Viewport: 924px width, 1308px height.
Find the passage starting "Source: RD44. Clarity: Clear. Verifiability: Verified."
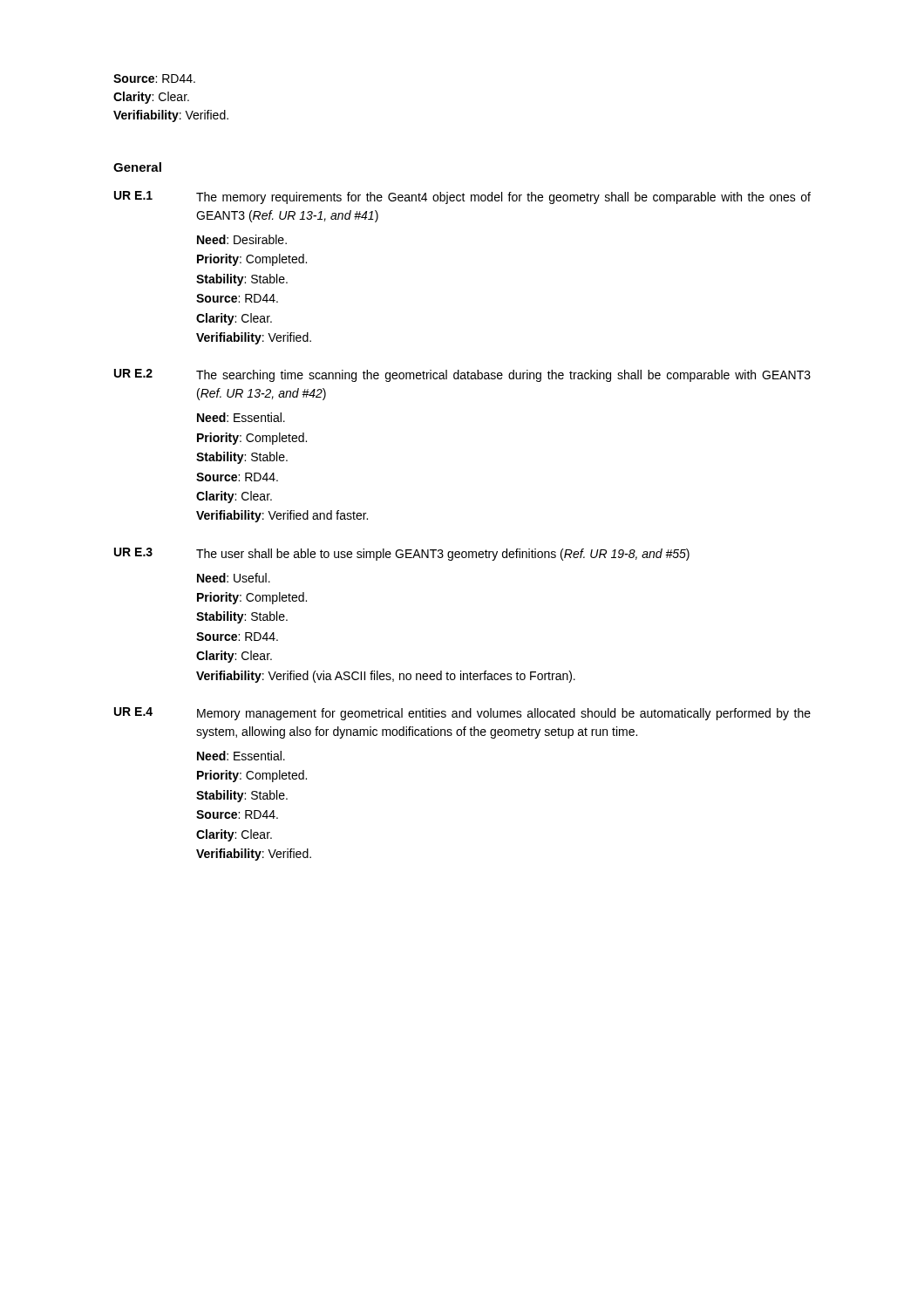(154, 78)
